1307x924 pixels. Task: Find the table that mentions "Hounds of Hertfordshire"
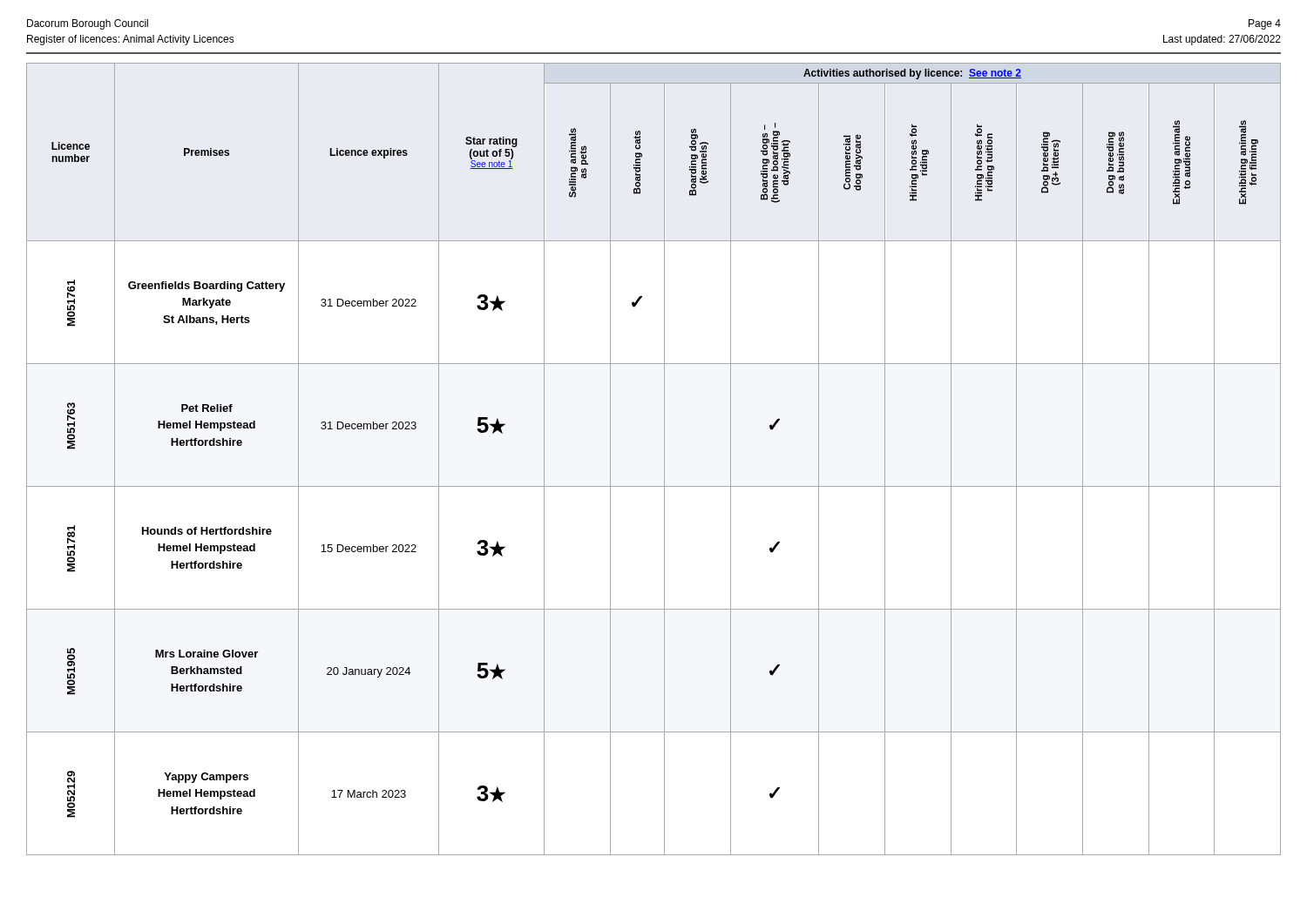[x=654, y=459]
